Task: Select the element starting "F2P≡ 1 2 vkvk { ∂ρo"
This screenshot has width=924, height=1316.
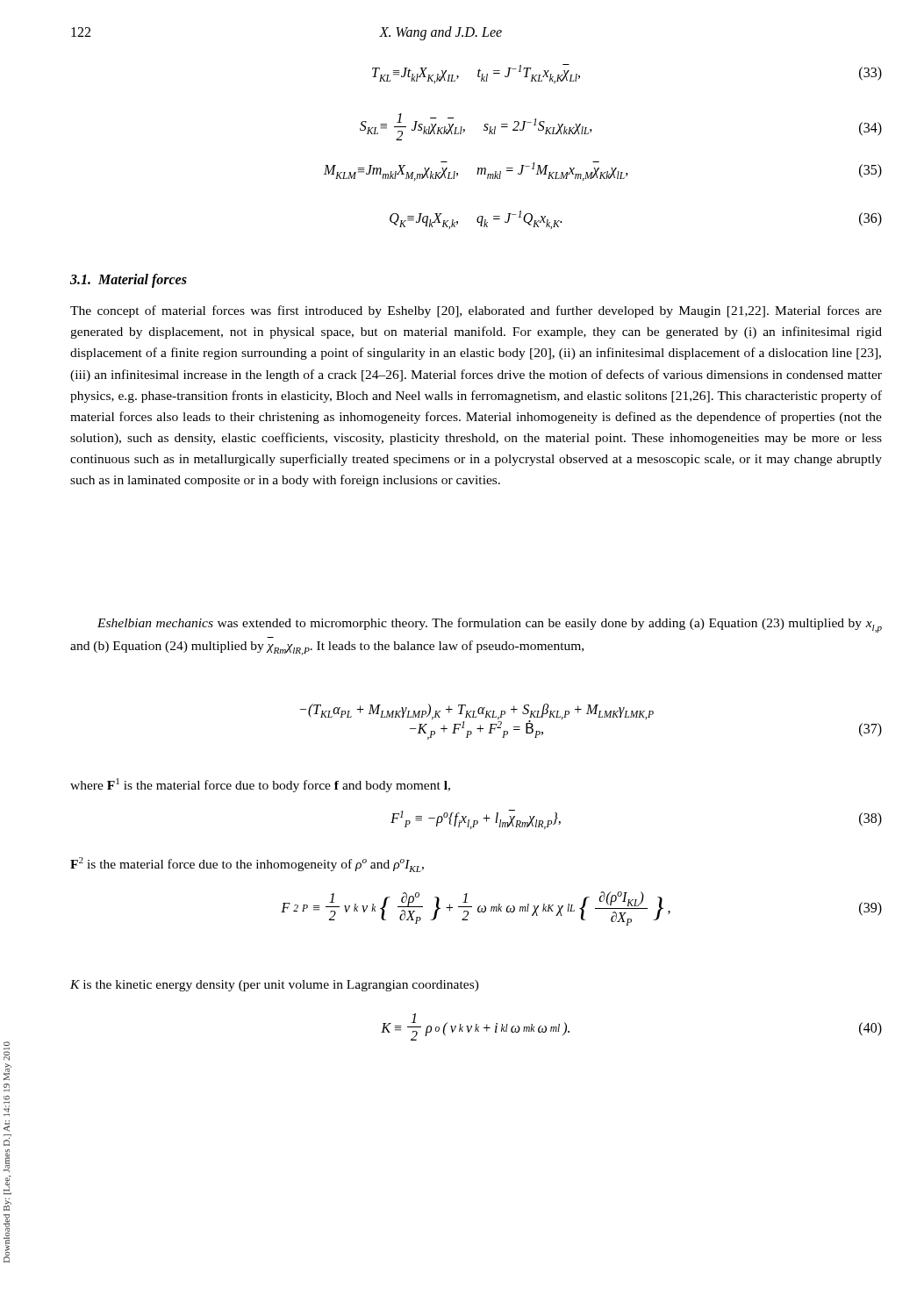Action: 476,908
